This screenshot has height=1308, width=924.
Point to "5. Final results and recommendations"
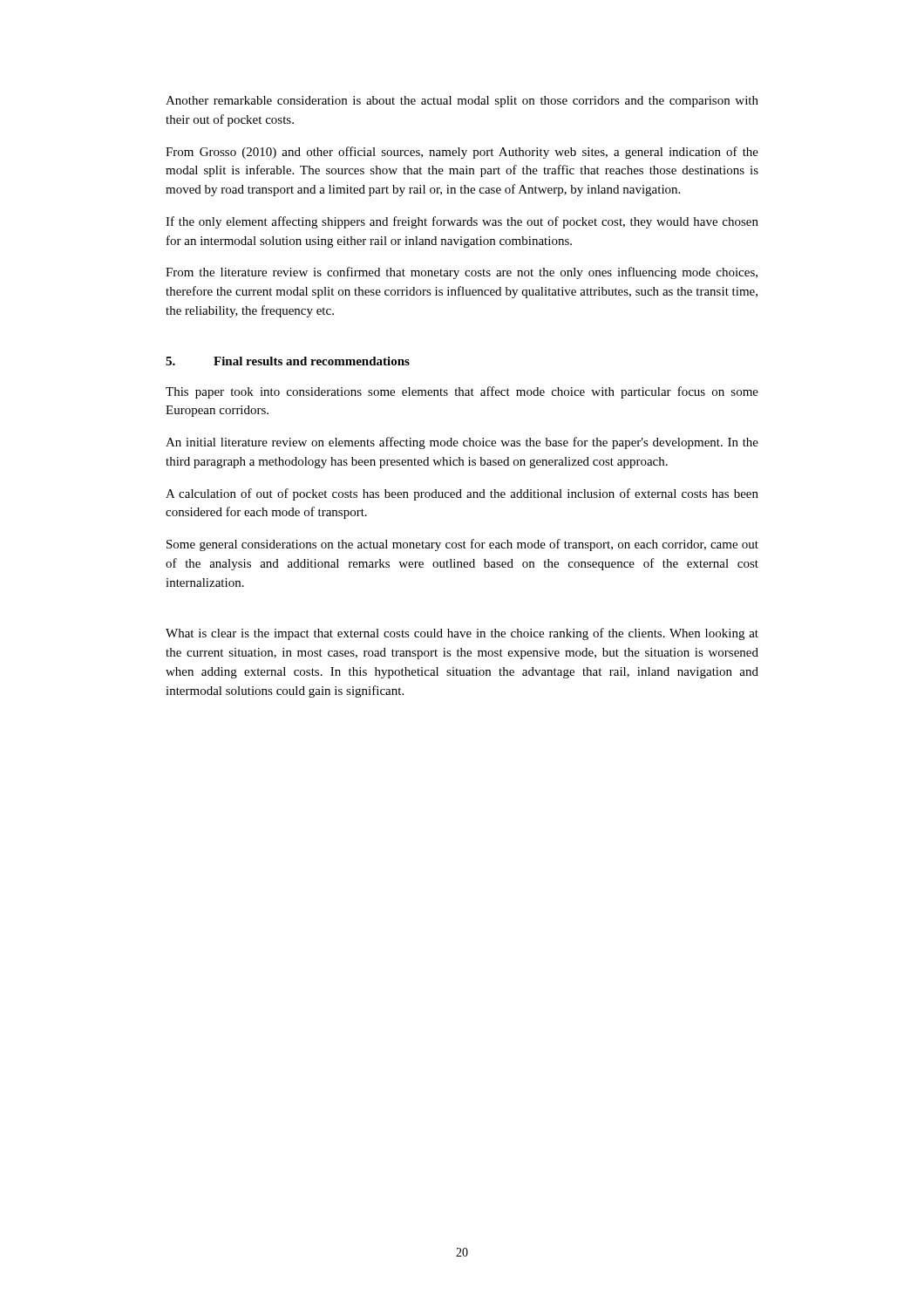tap(288, 361)
